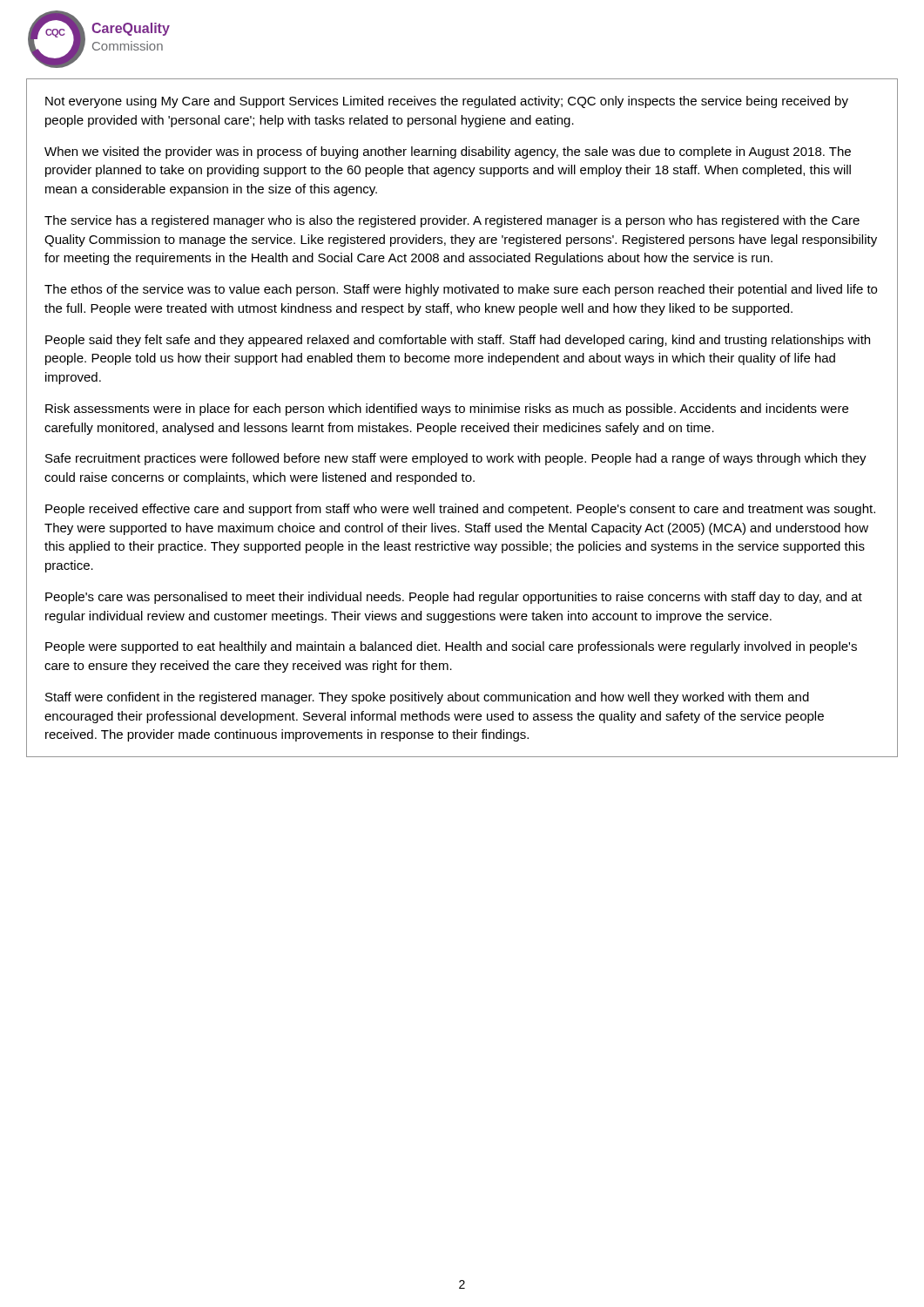The image size is (924, 1307).
Task: Find the block on this page that starts "People's care was personalised to"
Action: coord(453,606)
